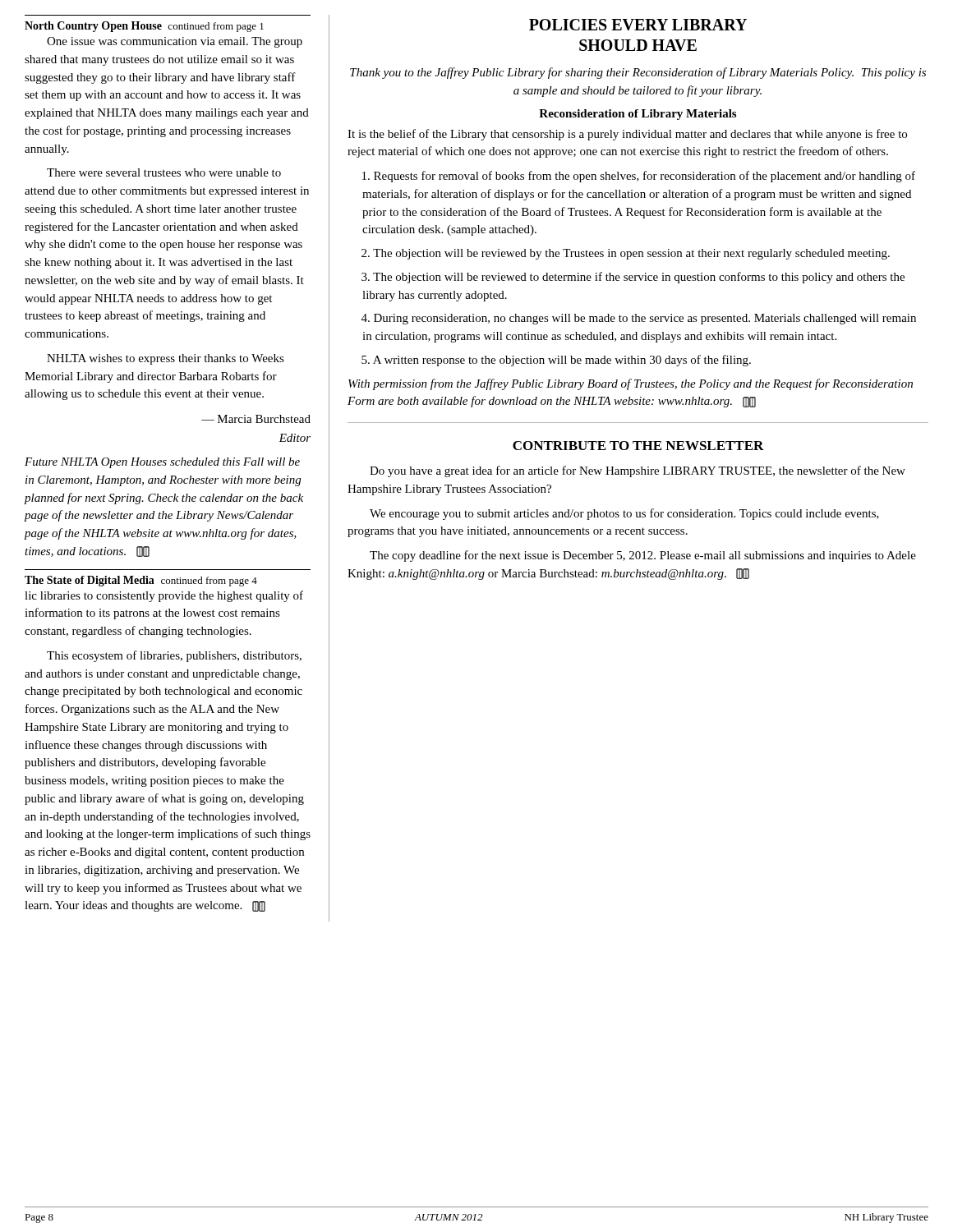Find the block on this page that starts "Thank you to the Jaffrey"

638,82
